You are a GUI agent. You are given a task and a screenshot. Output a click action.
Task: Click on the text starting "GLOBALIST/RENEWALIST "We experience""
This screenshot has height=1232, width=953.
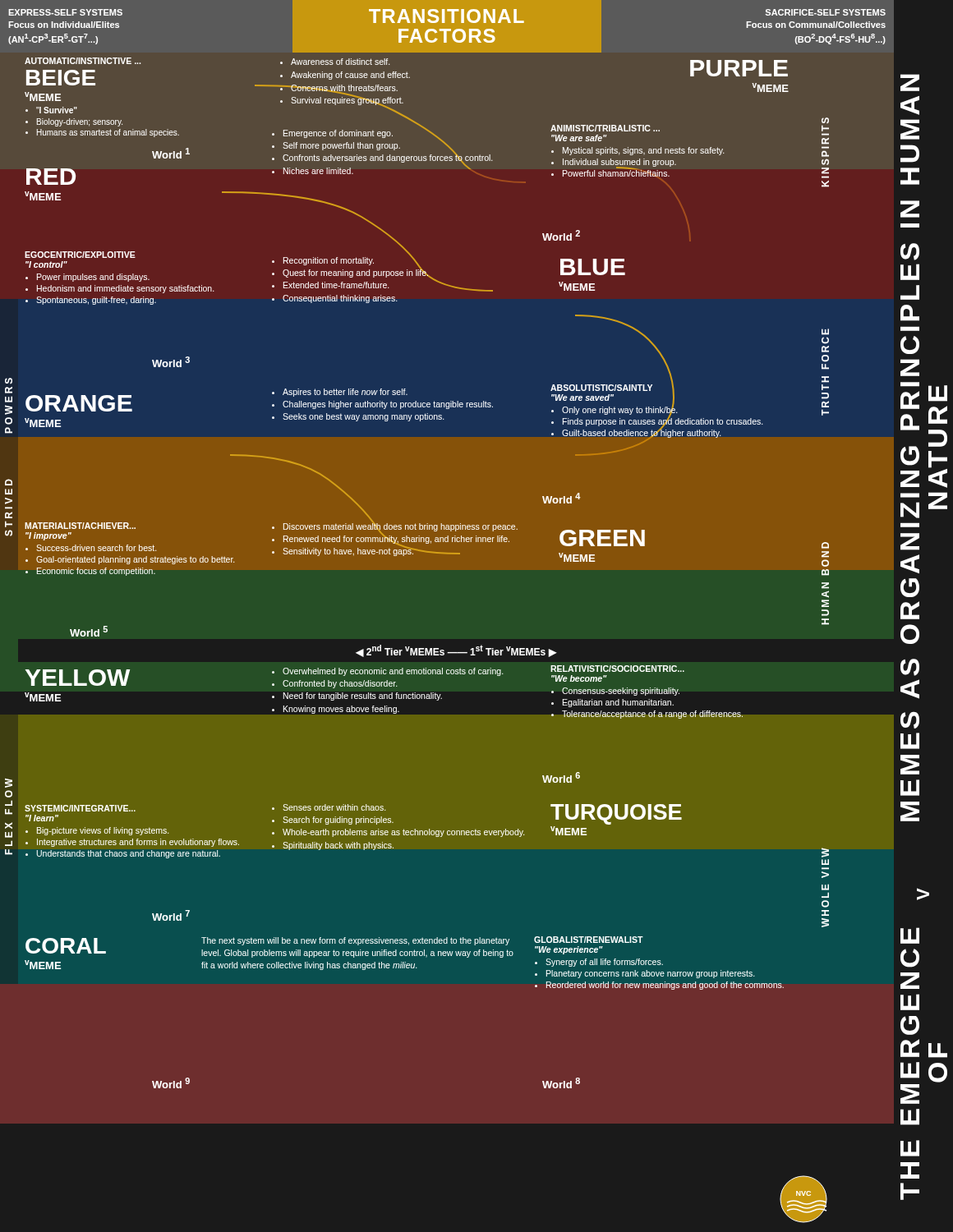[670, 963]
